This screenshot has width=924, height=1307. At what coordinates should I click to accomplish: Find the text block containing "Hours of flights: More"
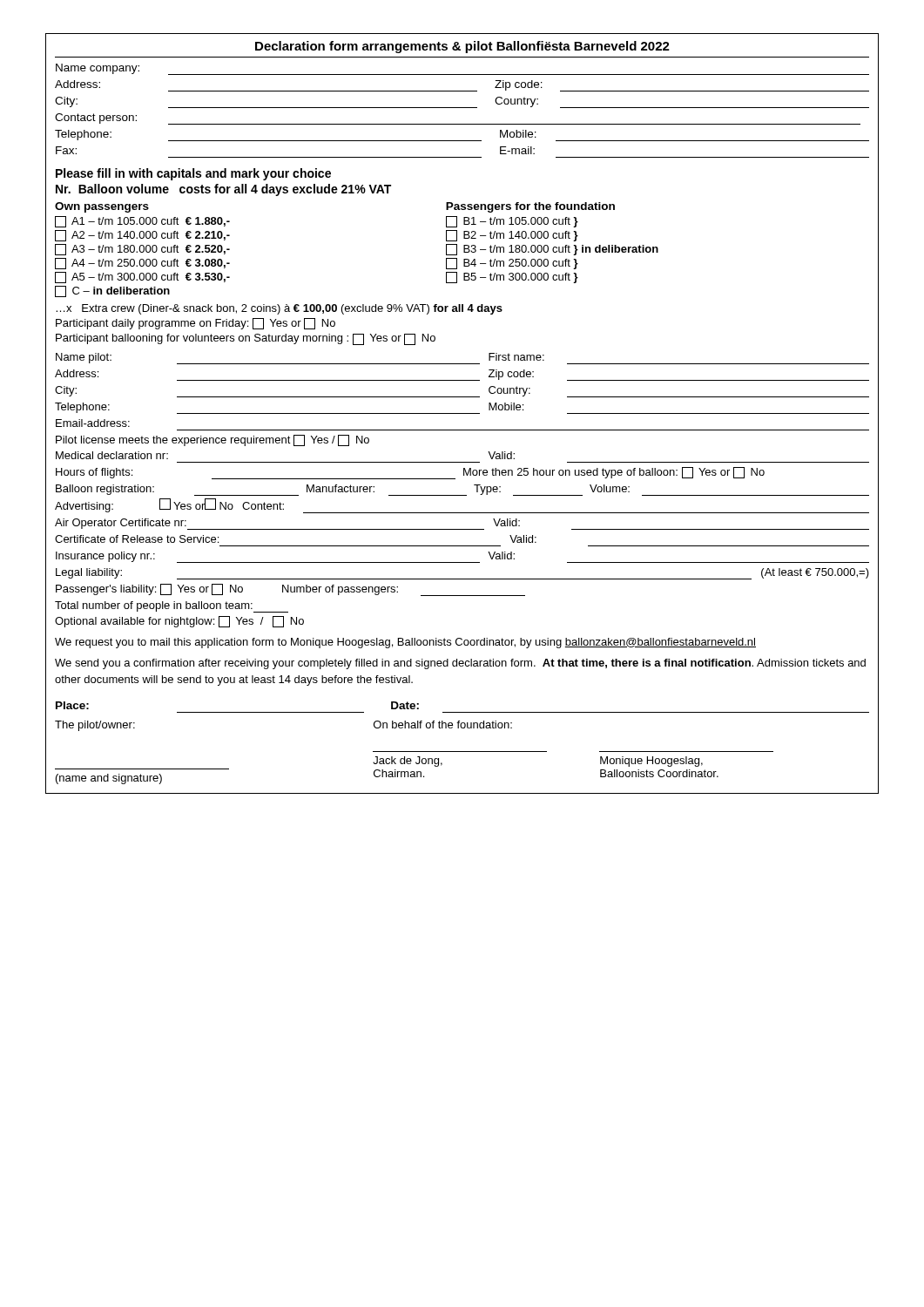[x=410, y=472]
